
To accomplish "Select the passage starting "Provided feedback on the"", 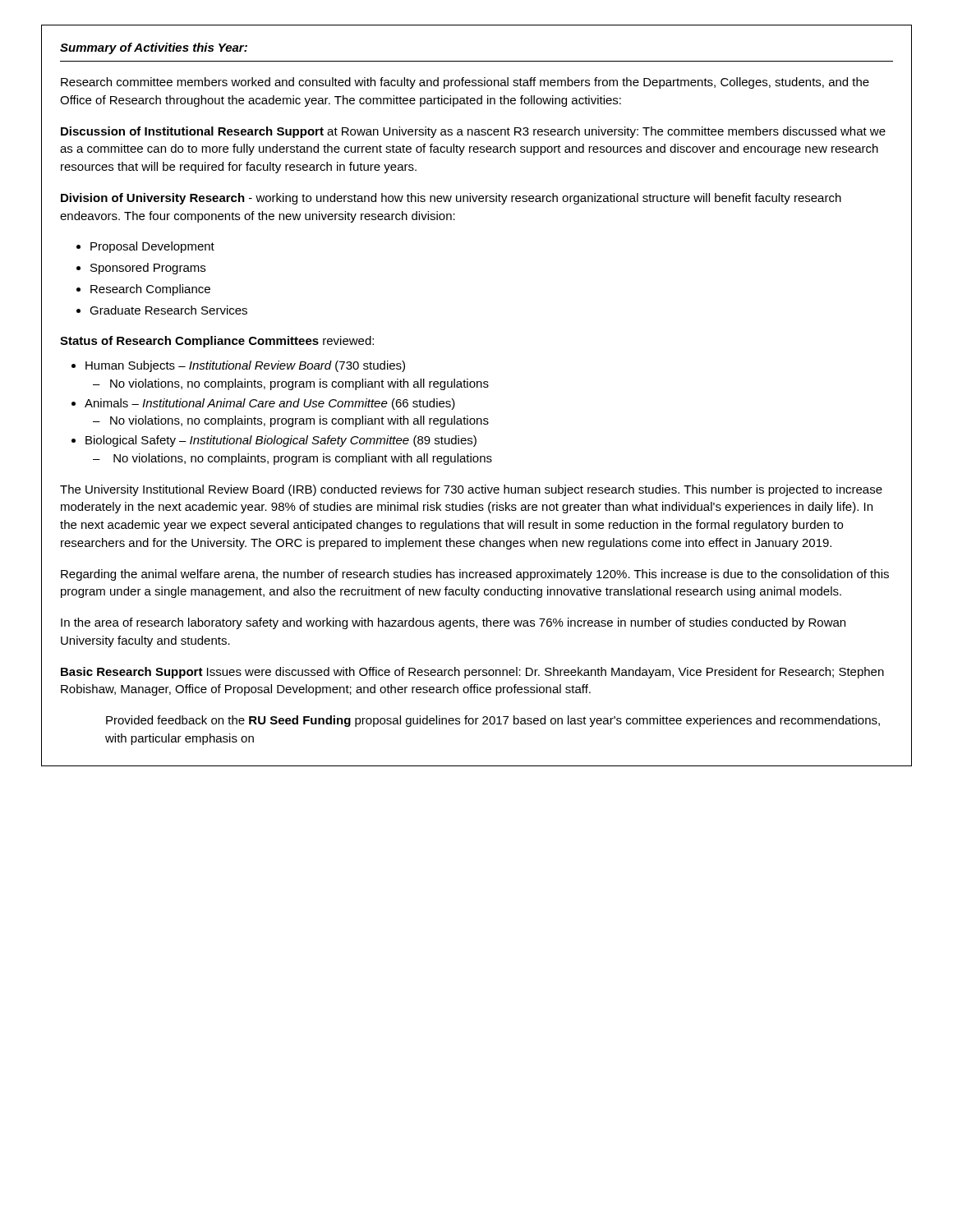I will tap(493, 729).
